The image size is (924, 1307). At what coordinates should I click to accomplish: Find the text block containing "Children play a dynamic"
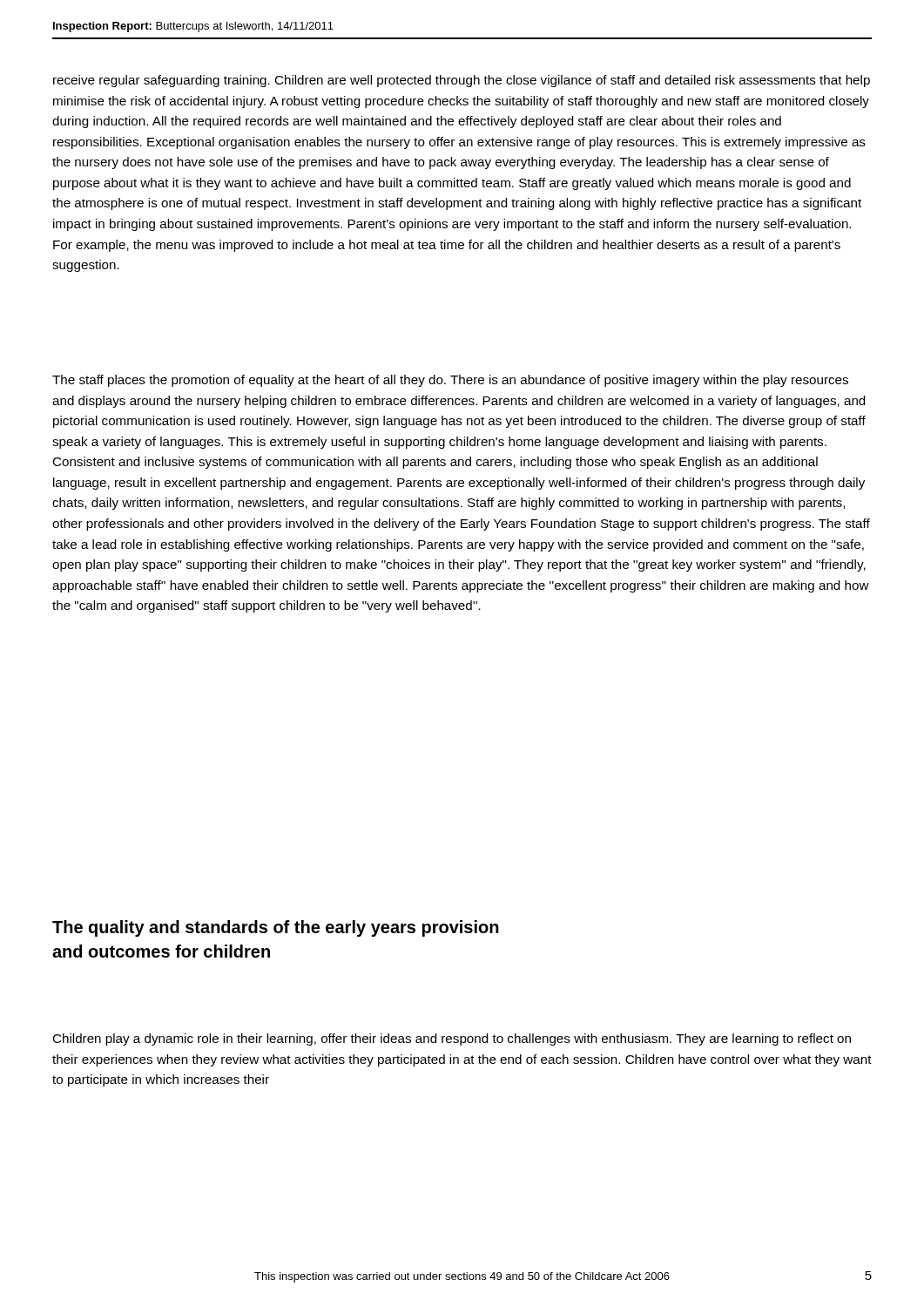pyautogui.click(x=462, y=1059)
